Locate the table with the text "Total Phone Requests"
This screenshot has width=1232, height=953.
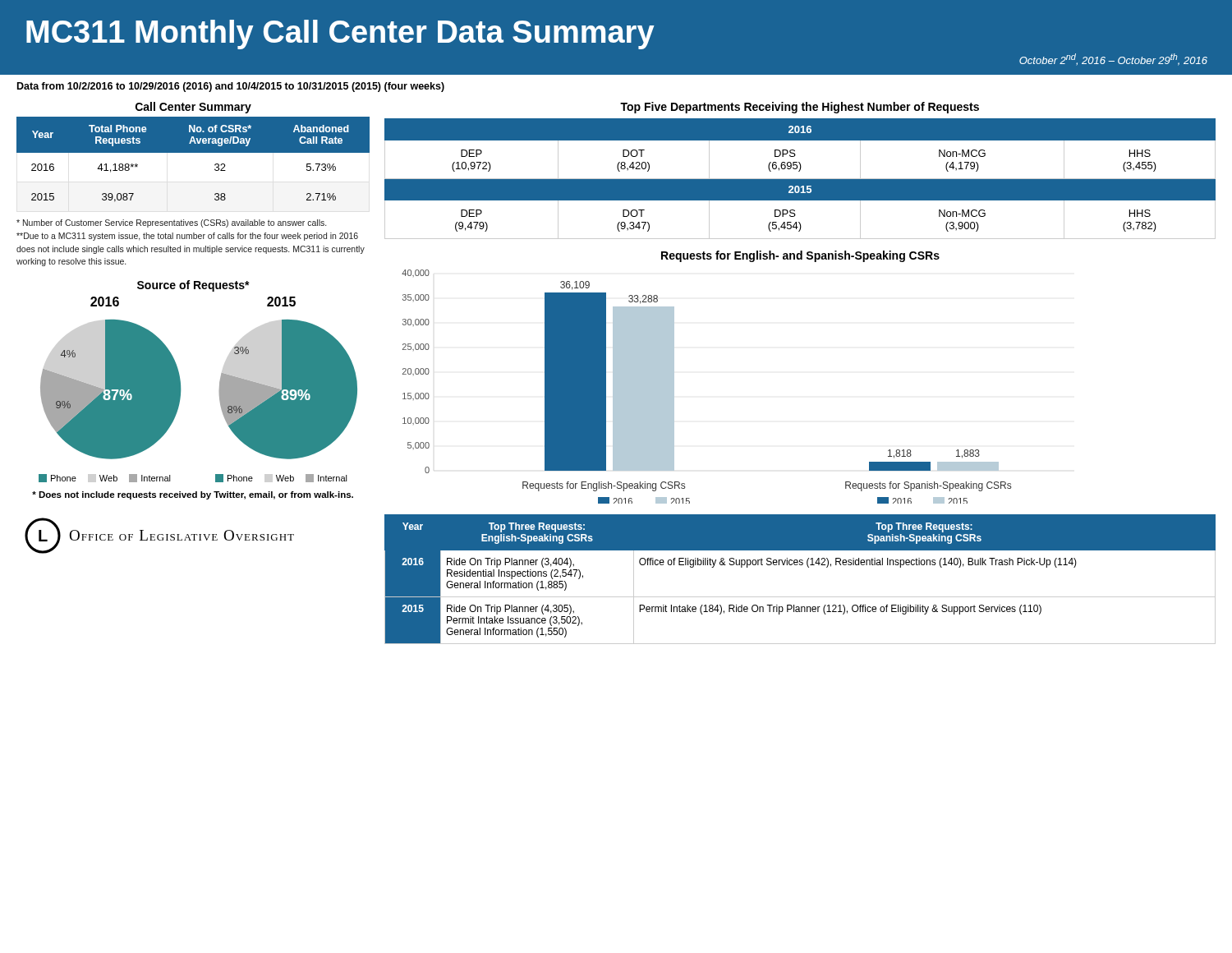[193, 164]
